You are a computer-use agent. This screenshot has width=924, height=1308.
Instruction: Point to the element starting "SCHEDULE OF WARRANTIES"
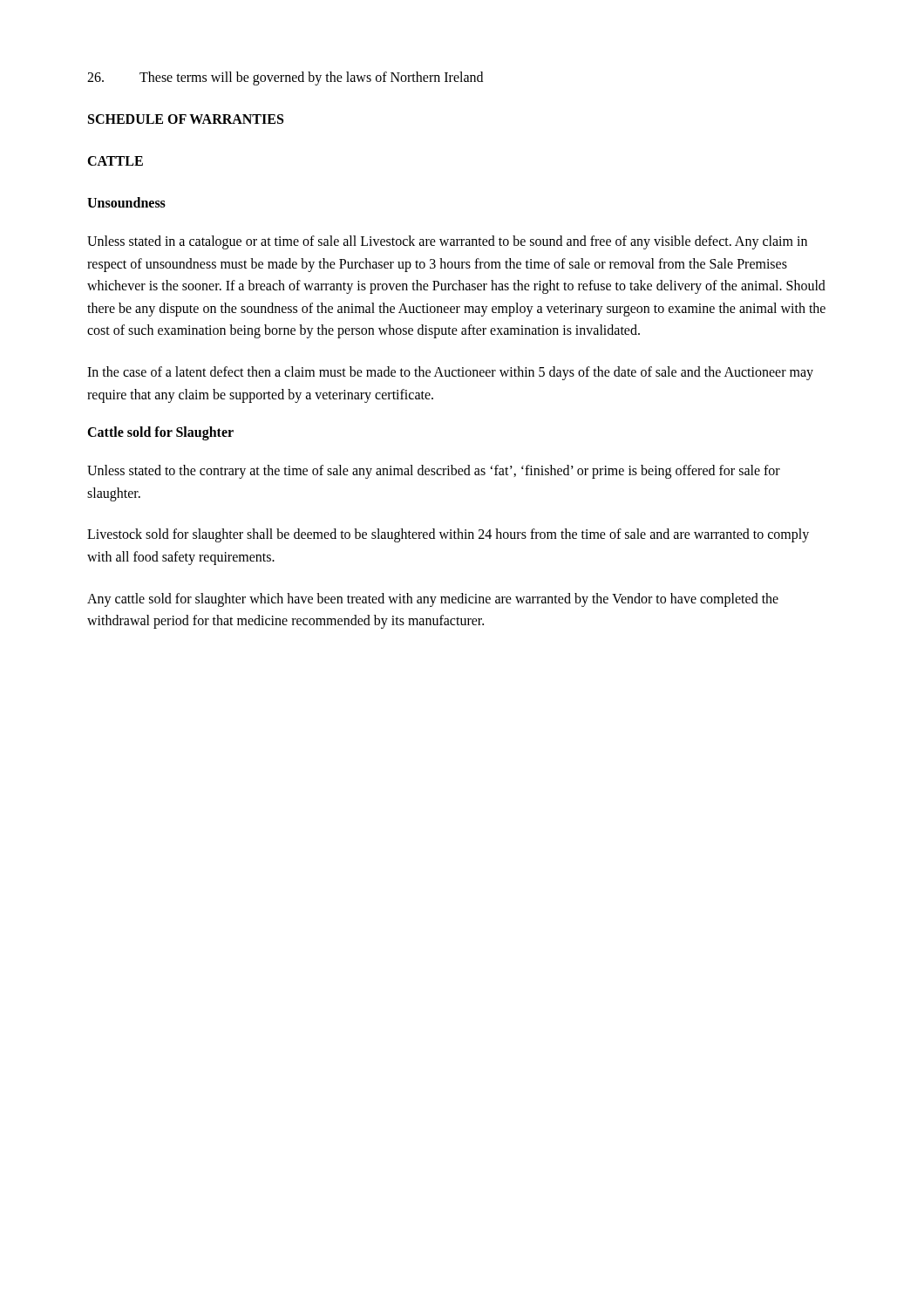(186, 119)
